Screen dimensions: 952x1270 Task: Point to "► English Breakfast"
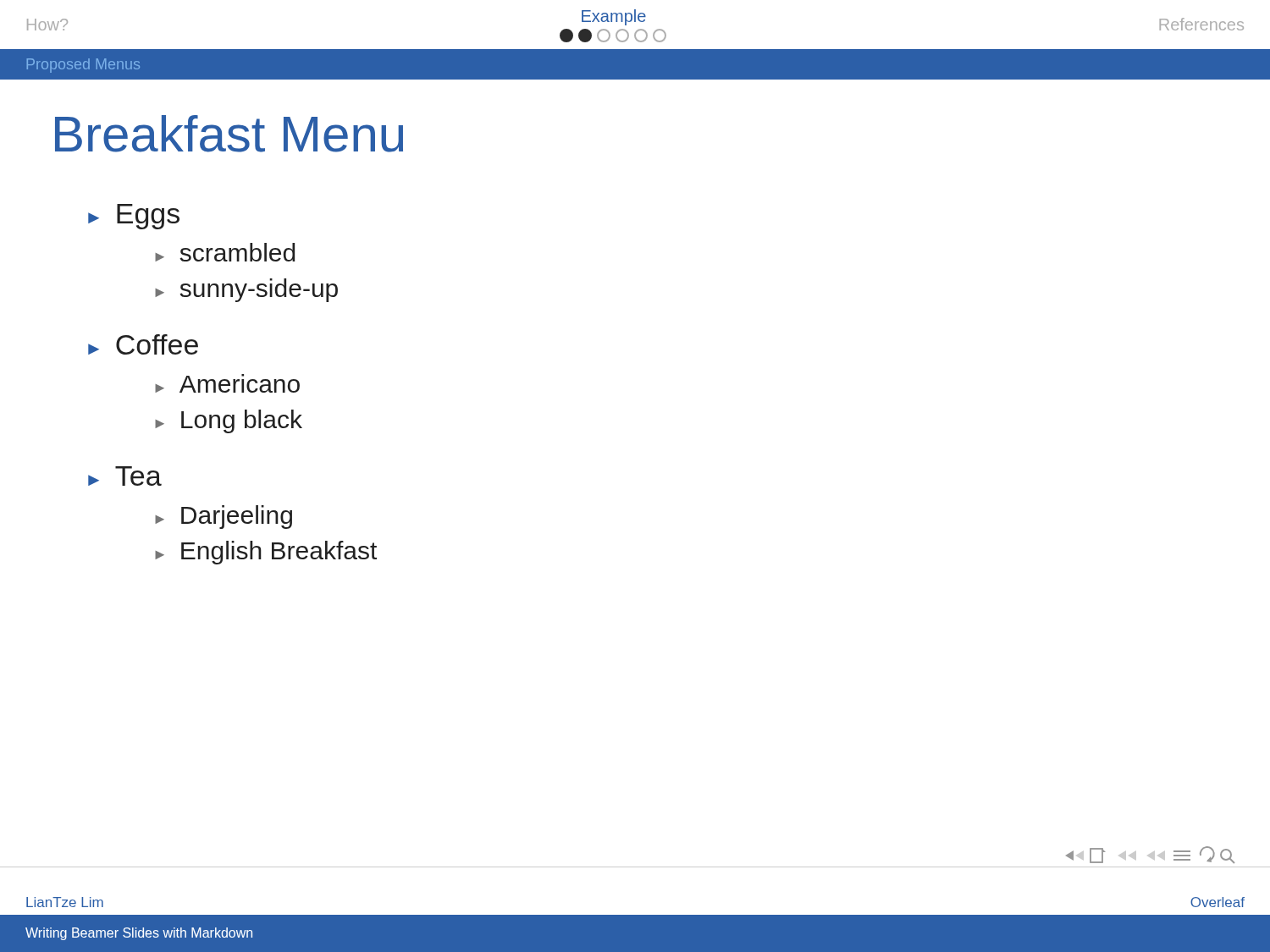point(265,551)
